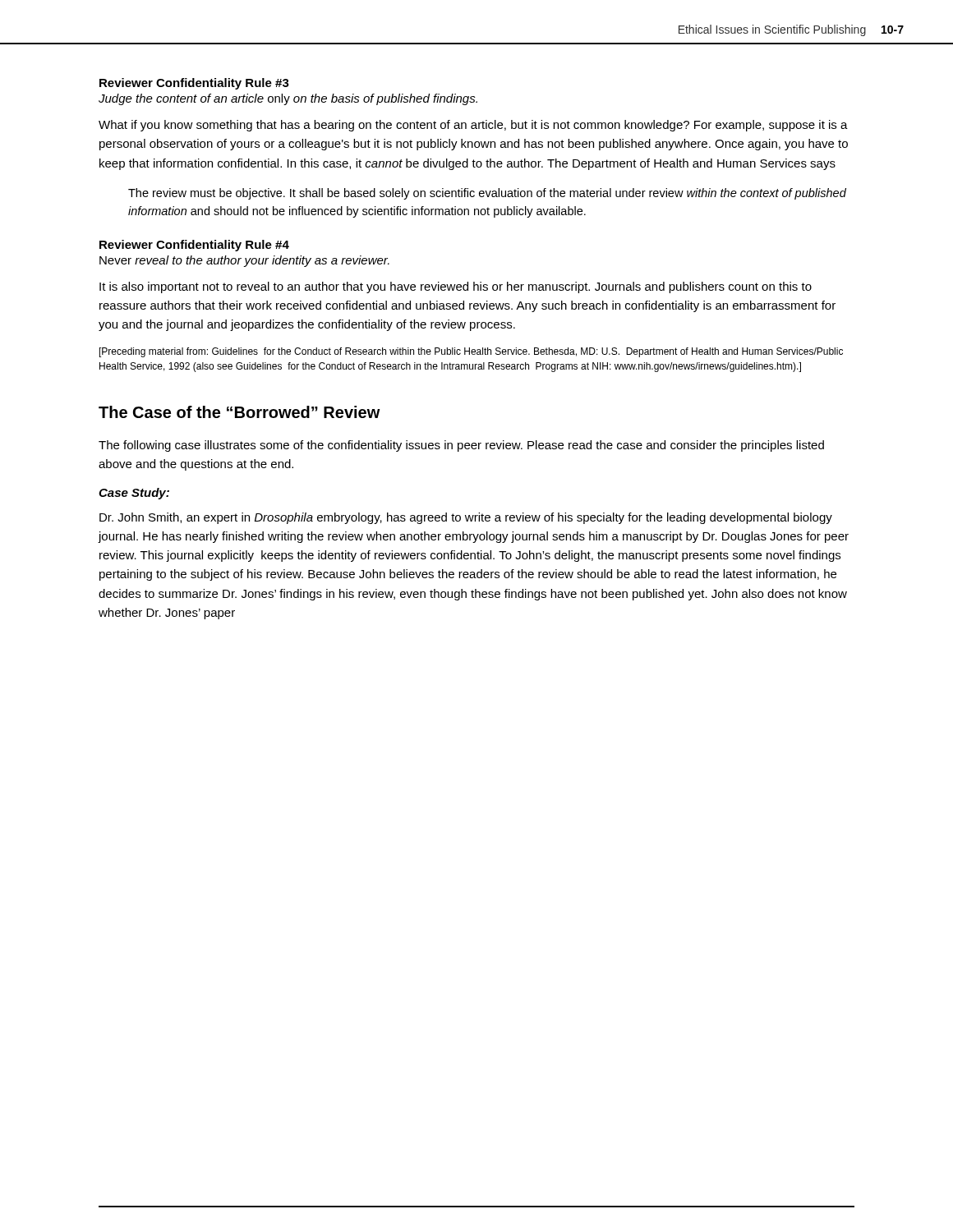This screenshot has width=953, height=1232.
Task: Point to the element starting "Case Study:"
Action: [x=134, y=492]
